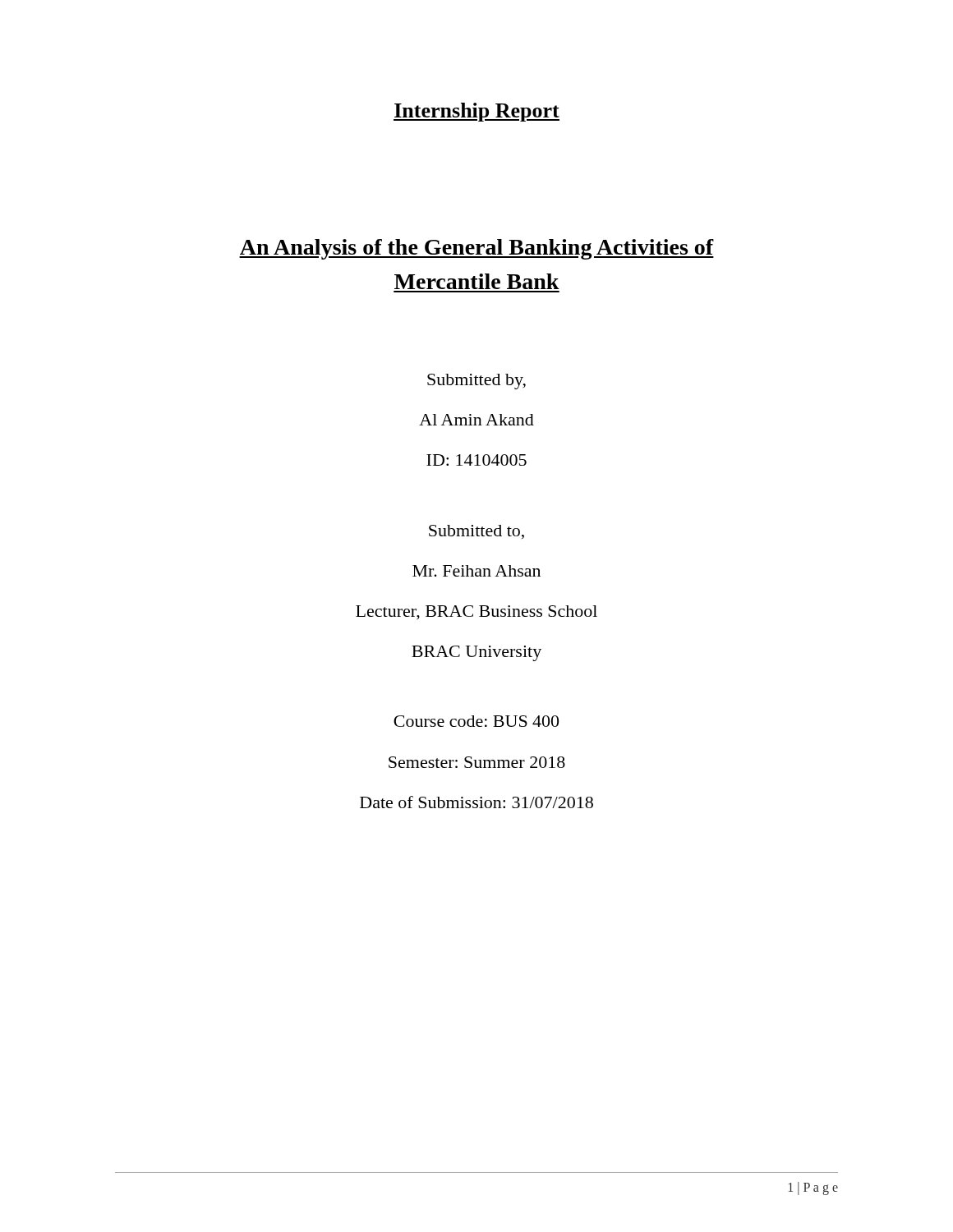Locate the text block containing "Date of Submission:"
Image resolution: width=953 pixels, height=1232 pixels.
476,802
